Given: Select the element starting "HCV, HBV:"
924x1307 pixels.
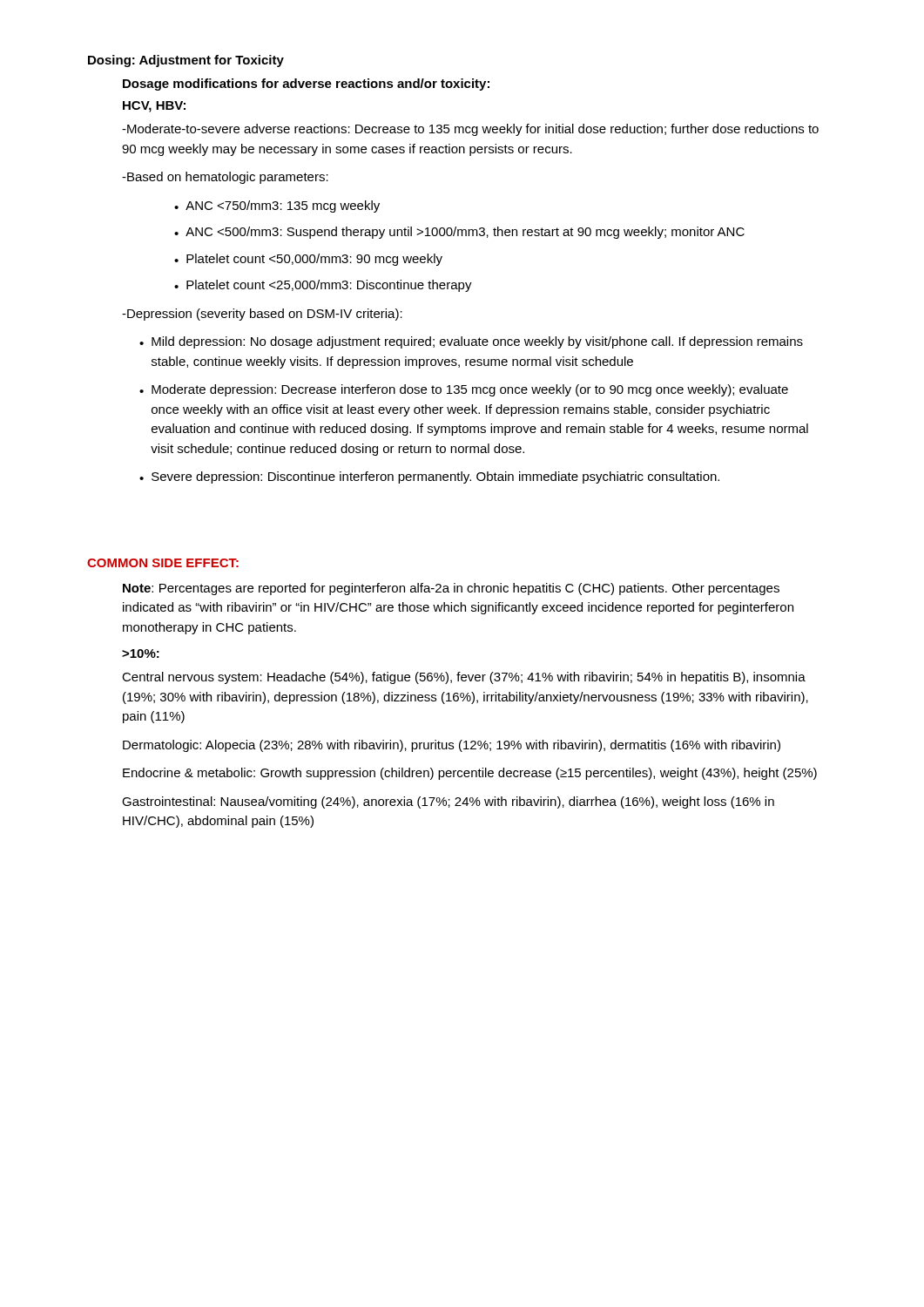Looking at the screenshot, I should 154,105.
